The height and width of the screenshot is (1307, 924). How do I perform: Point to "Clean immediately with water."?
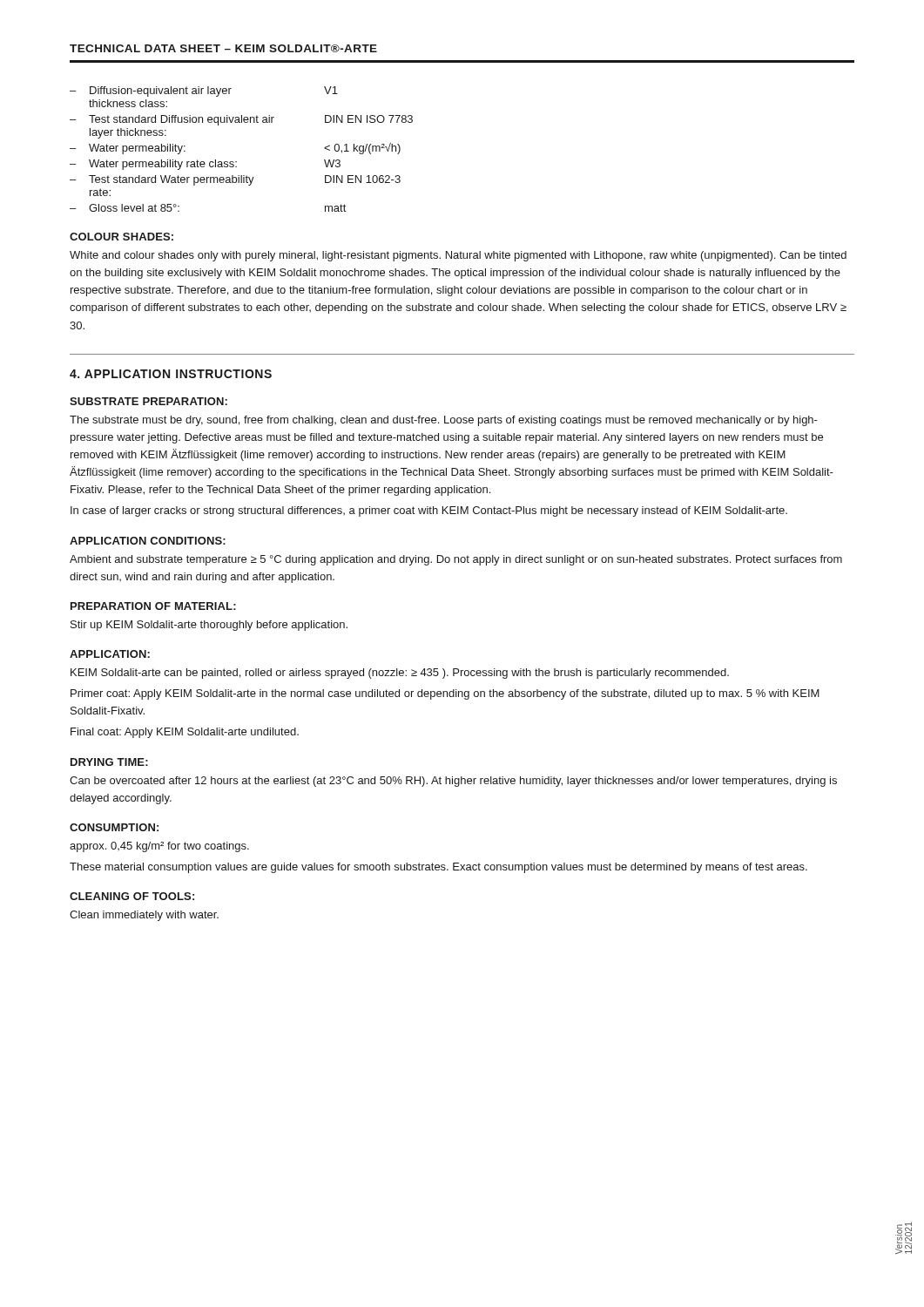point(145,915)
